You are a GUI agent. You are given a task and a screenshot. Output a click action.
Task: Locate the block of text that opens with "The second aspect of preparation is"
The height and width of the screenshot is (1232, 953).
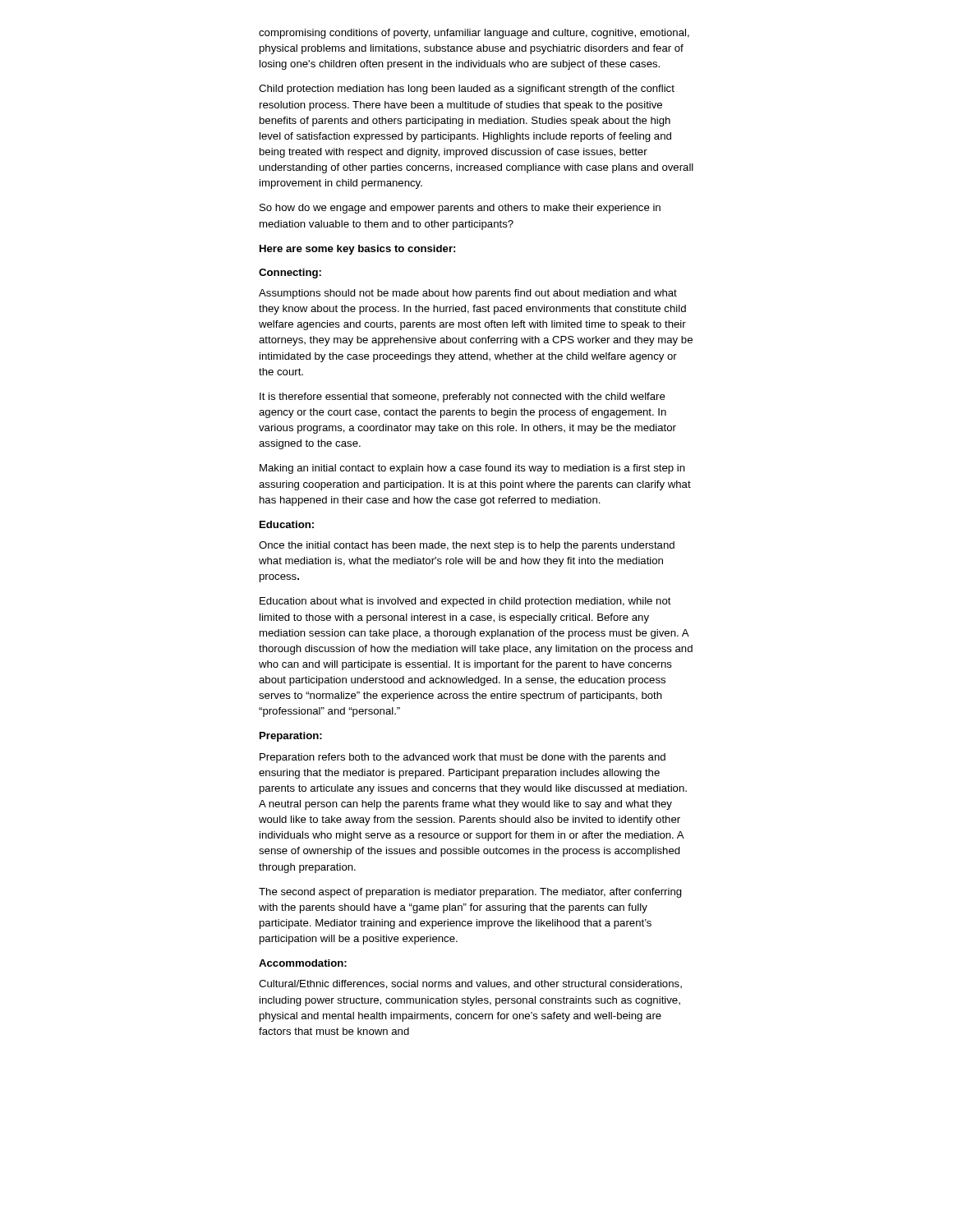pyautogui.click(x=470, y=915)
